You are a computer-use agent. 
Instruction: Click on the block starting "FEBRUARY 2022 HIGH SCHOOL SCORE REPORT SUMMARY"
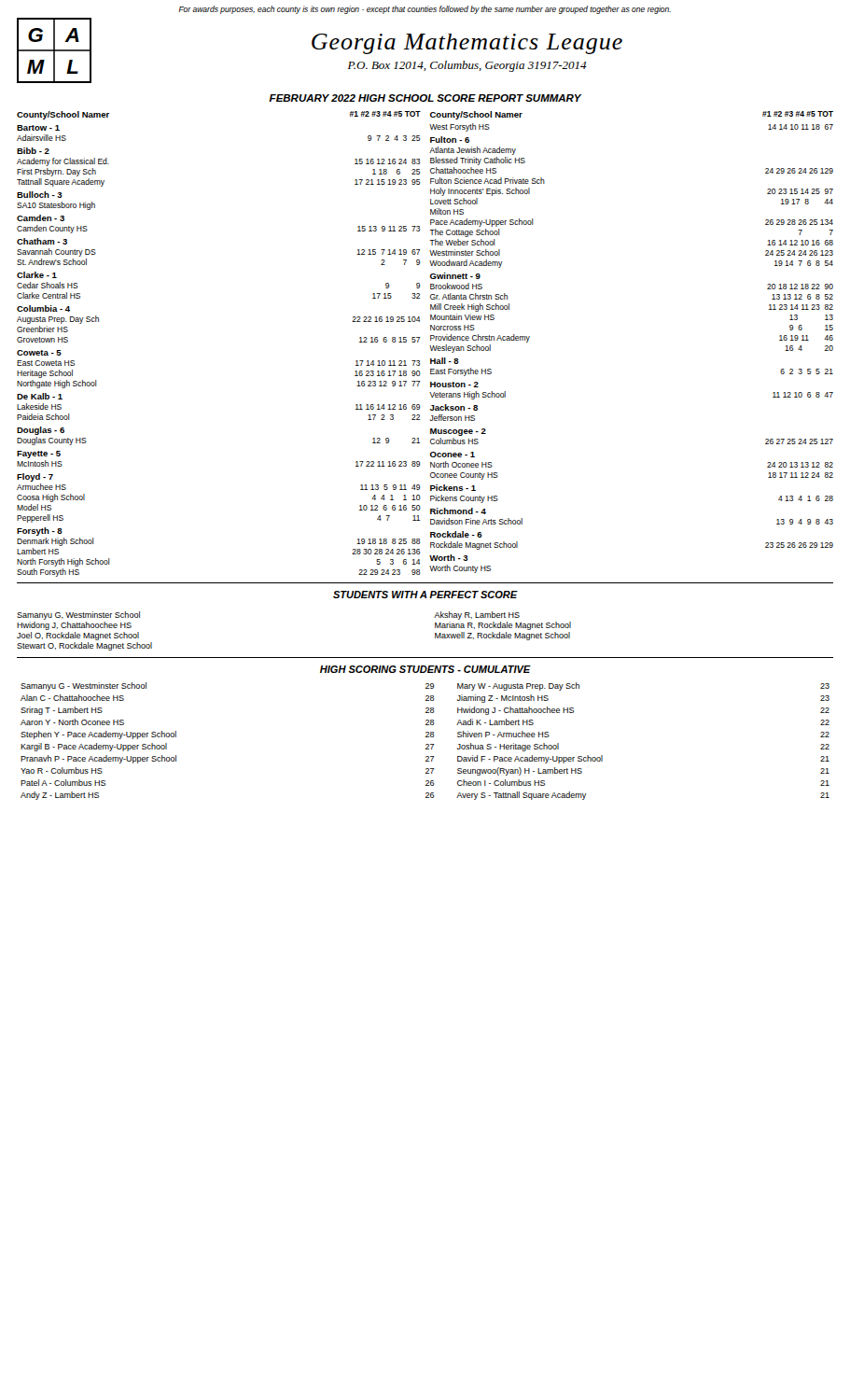(x=425, y=98)
